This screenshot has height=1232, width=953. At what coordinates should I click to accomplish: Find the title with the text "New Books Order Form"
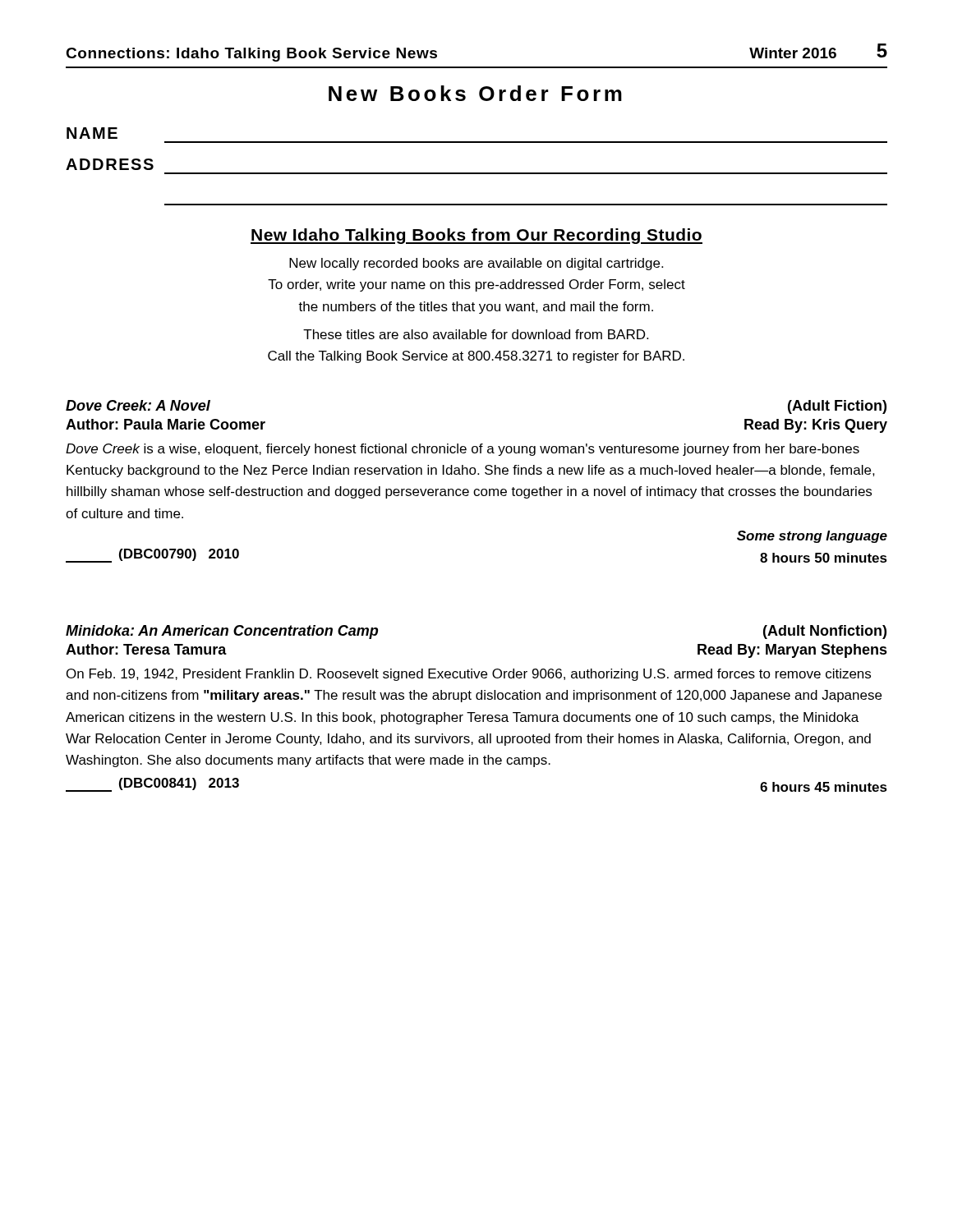(476, 94)
